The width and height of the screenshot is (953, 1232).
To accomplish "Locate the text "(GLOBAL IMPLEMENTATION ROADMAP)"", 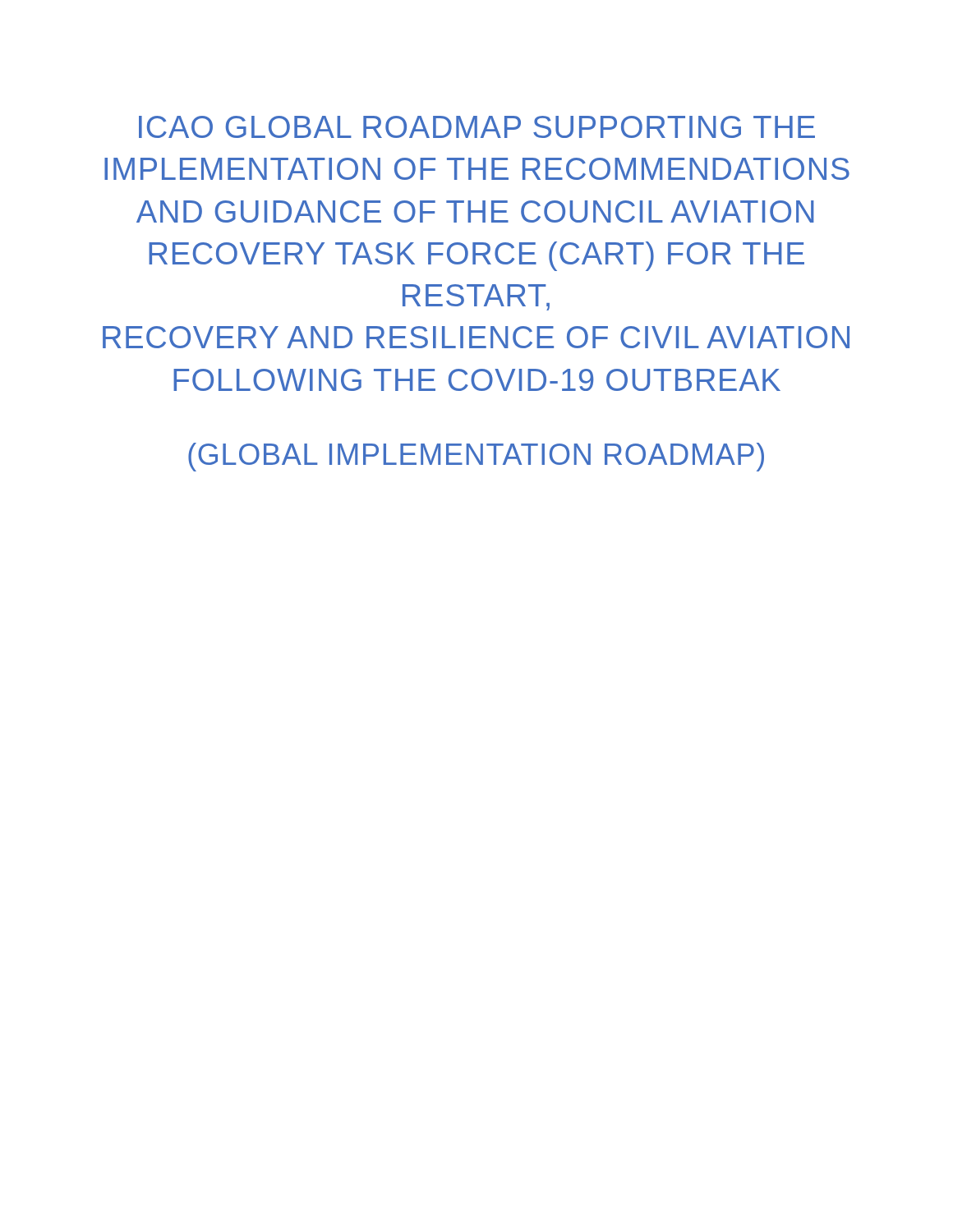I will [x=476, y=455].
